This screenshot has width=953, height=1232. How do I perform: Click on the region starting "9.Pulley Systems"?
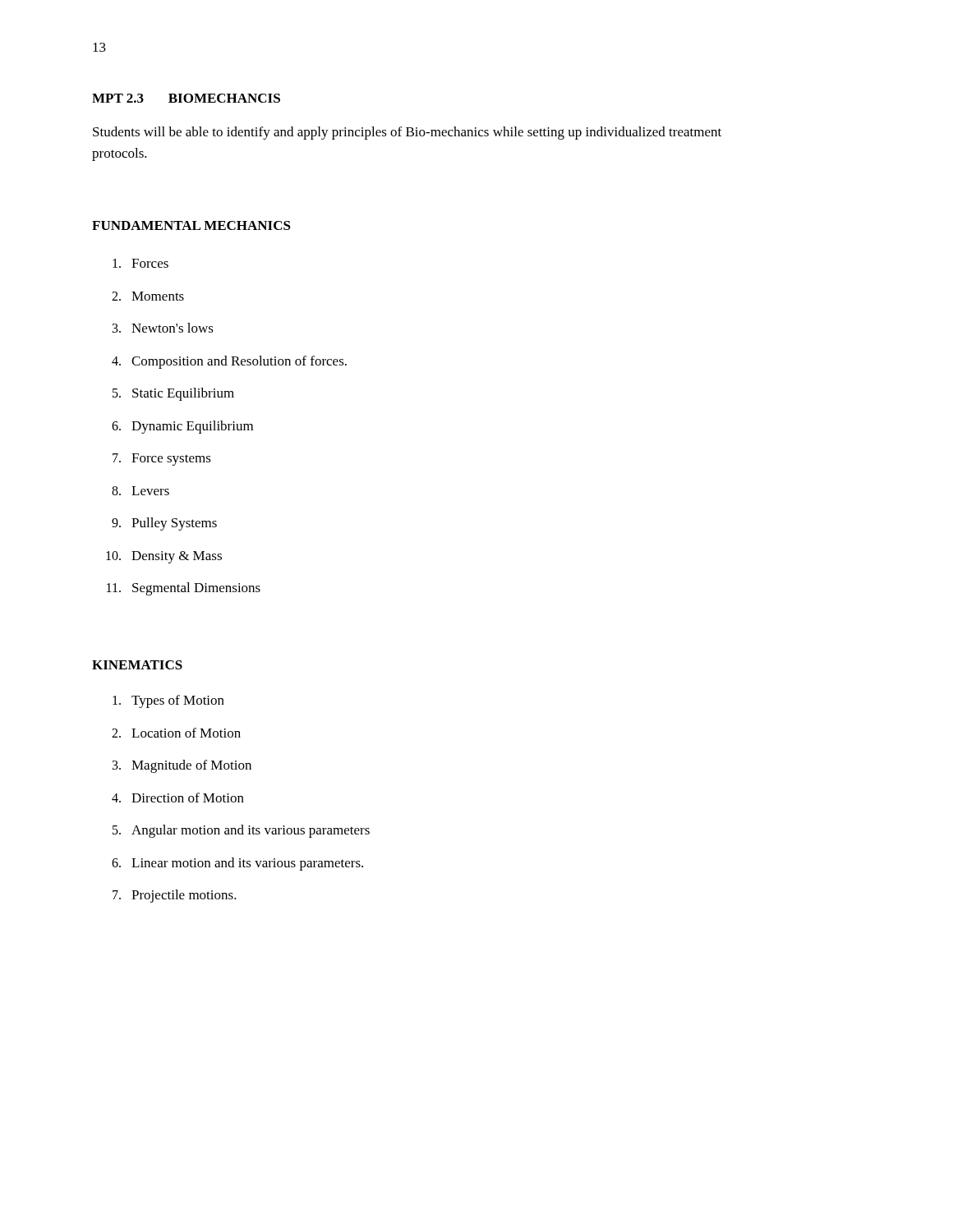coord(164,524)
